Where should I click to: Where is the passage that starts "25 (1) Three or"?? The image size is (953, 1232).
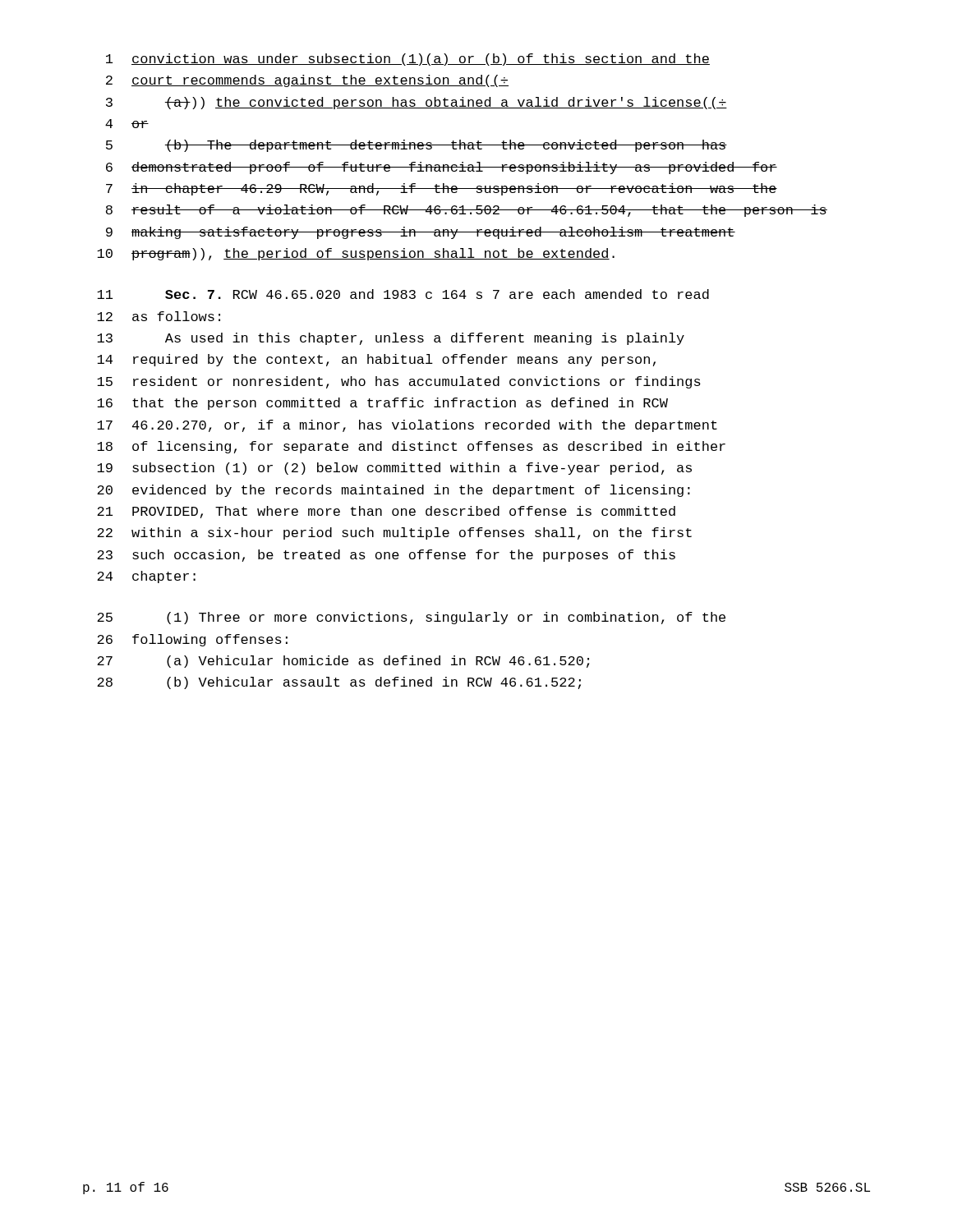[x=476, y=619]
